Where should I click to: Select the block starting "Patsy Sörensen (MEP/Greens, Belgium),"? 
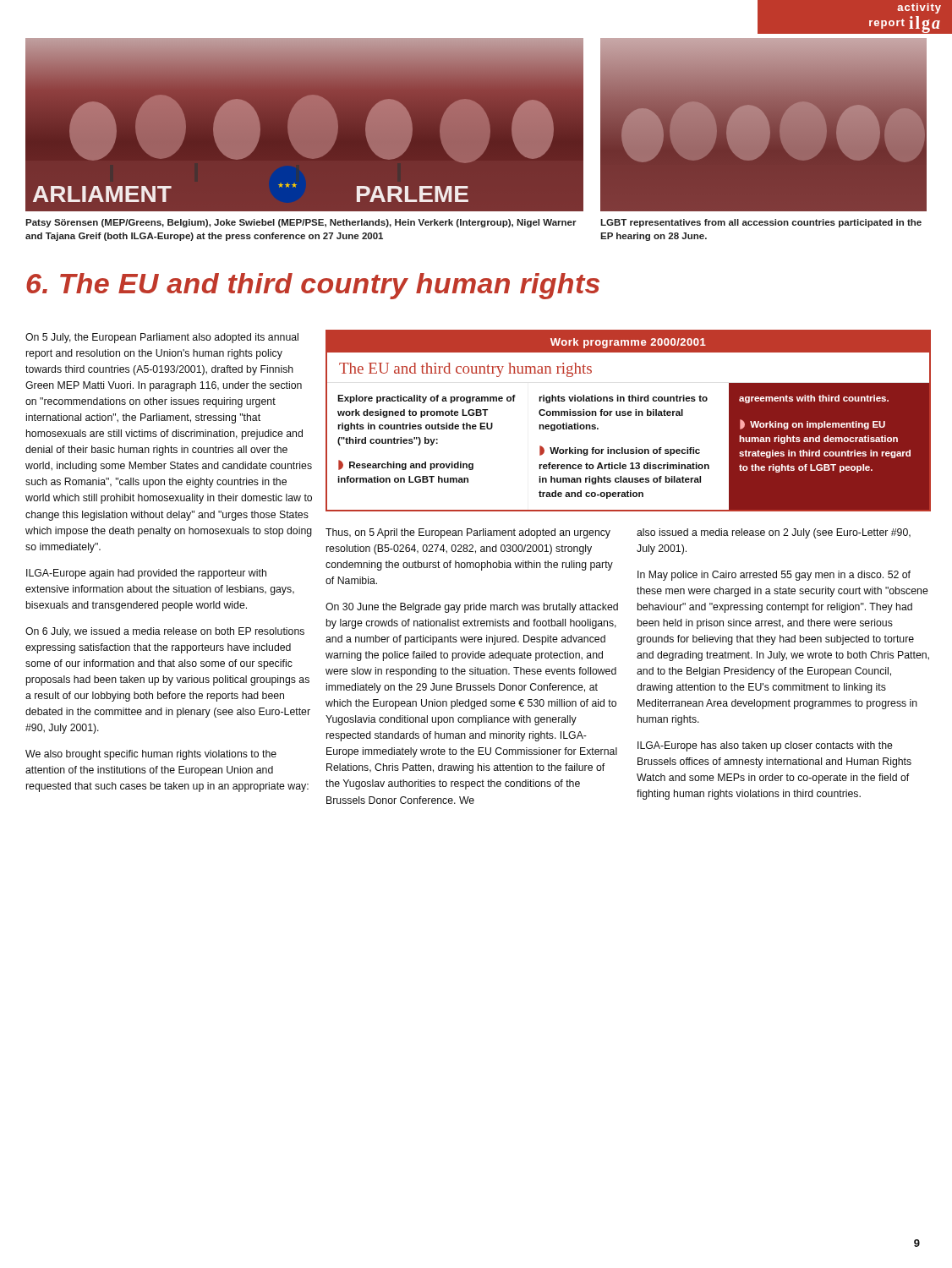click(x=304, y=229)
